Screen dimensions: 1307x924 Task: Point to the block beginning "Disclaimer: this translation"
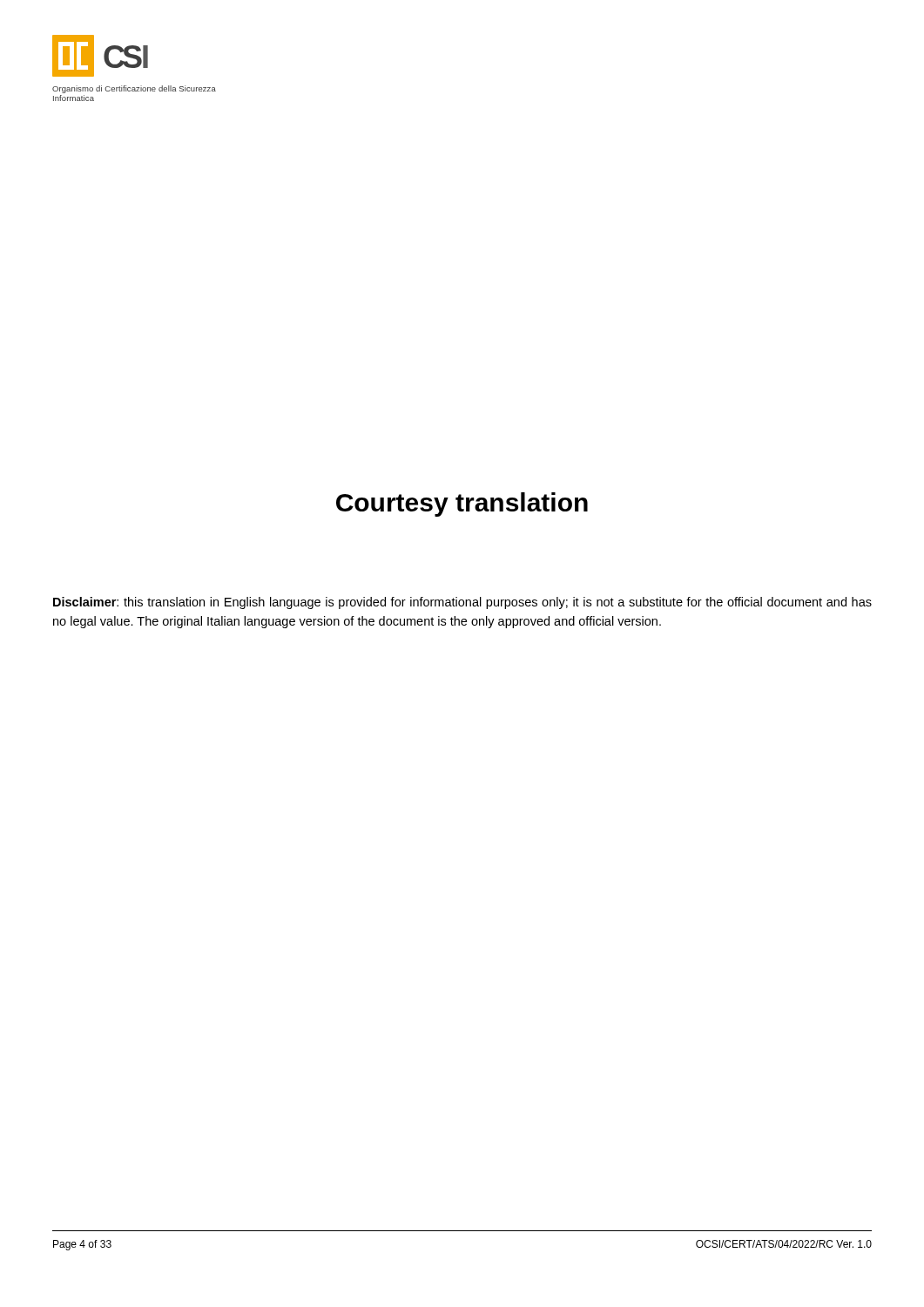462,612
